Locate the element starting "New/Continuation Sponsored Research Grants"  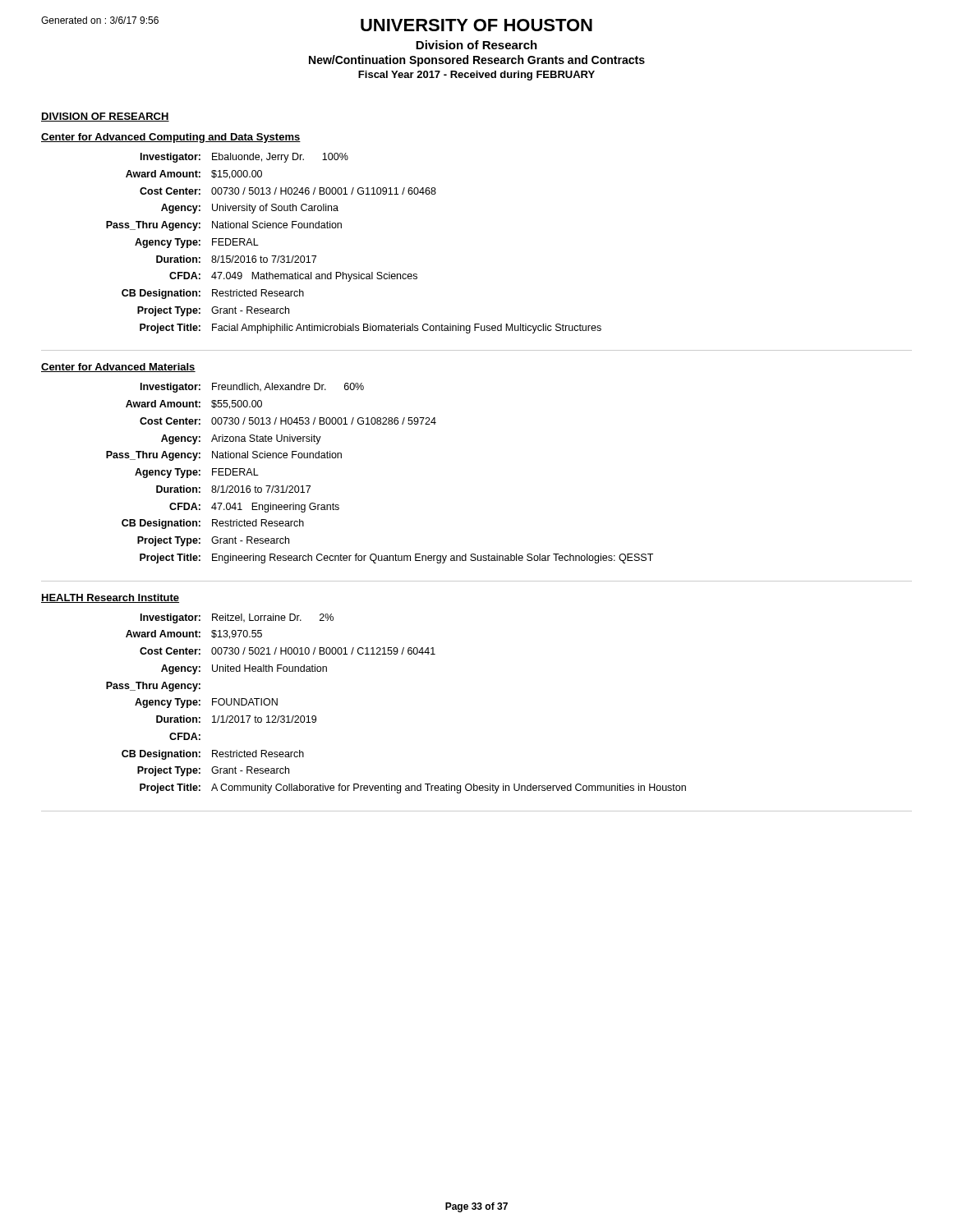(x=476, y=60)
